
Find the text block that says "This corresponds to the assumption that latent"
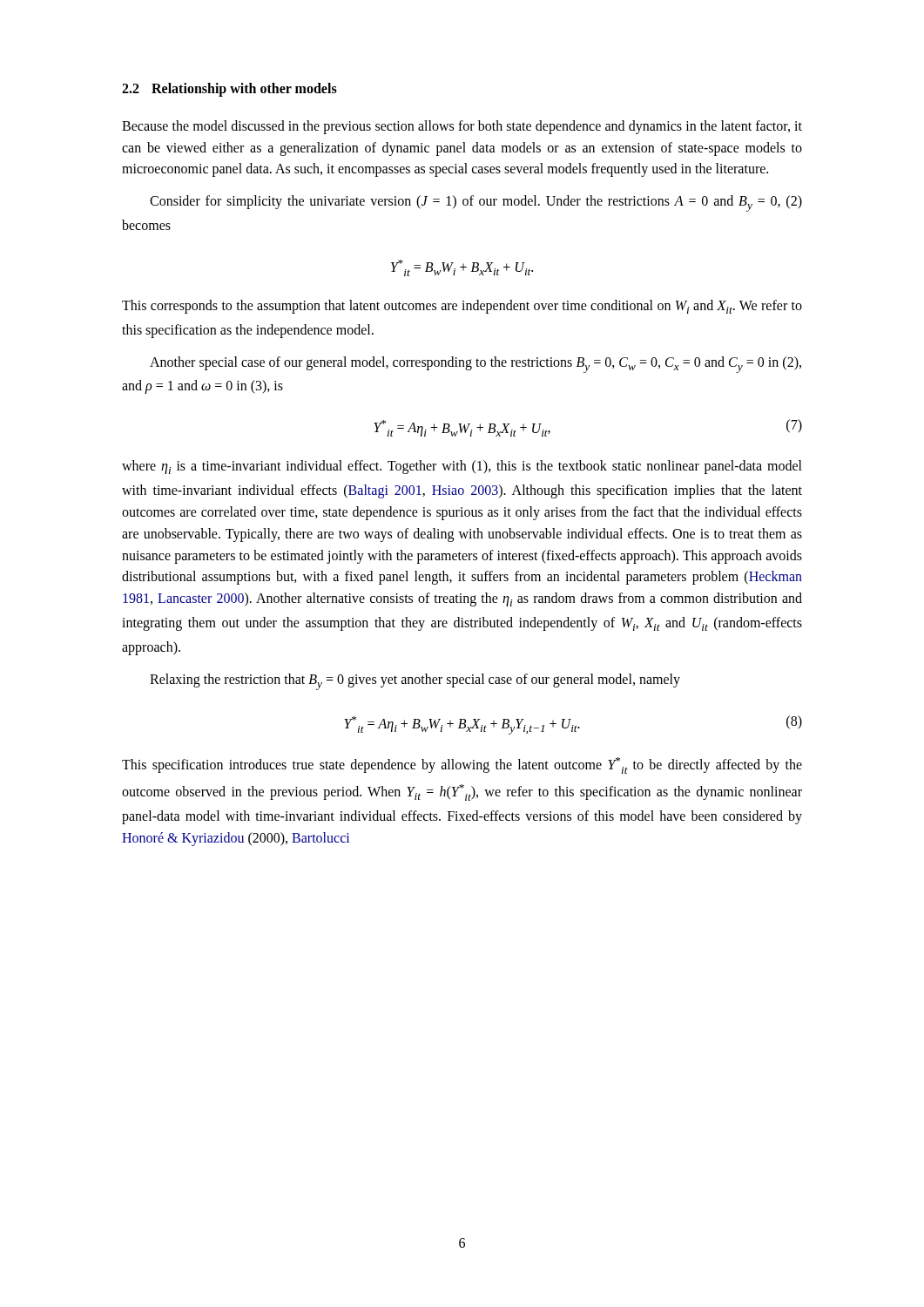[x=462, y=318]
